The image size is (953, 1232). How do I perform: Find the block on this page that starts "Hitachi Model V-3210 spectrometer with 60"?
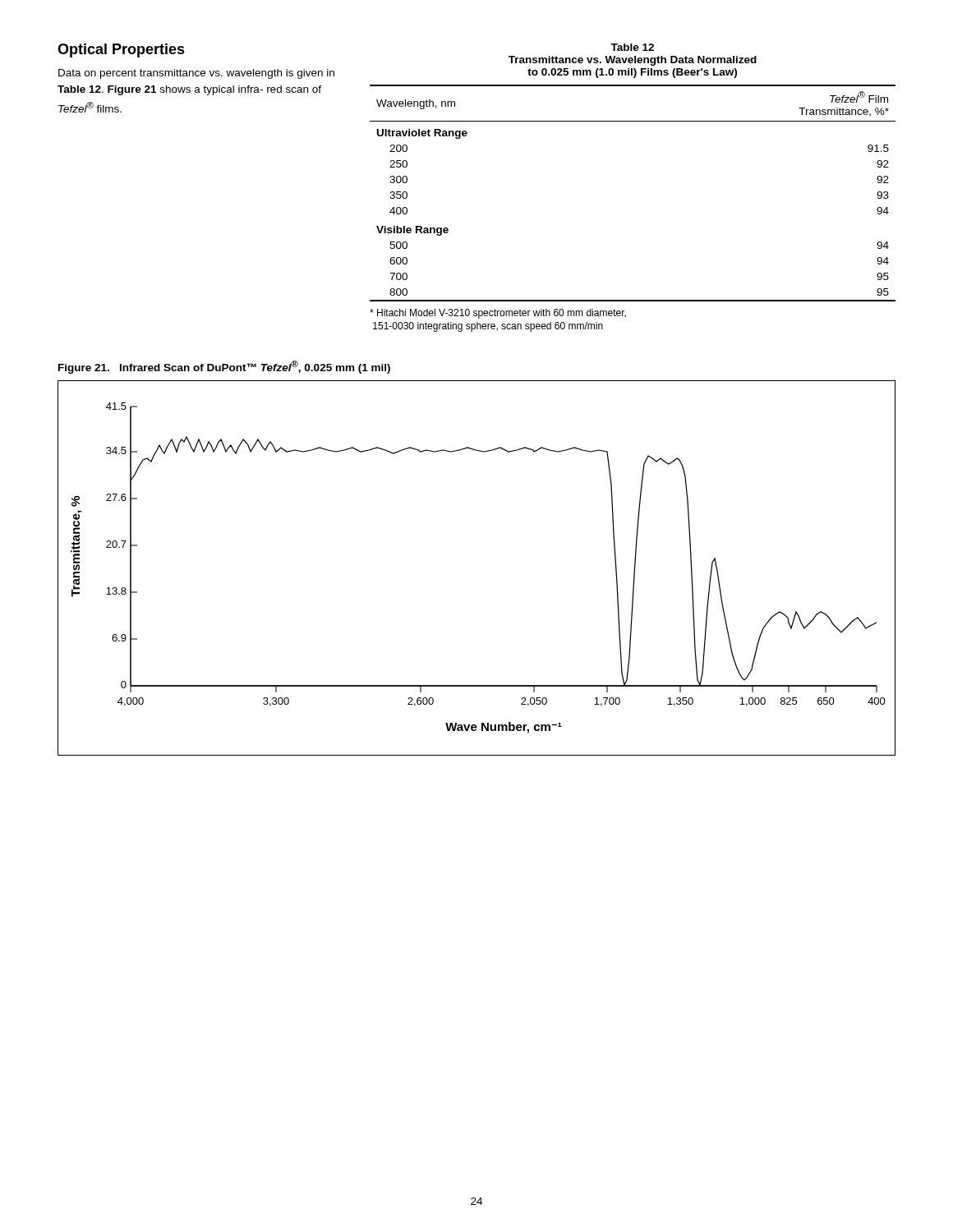pyautogui.click(x=633, y=320)
